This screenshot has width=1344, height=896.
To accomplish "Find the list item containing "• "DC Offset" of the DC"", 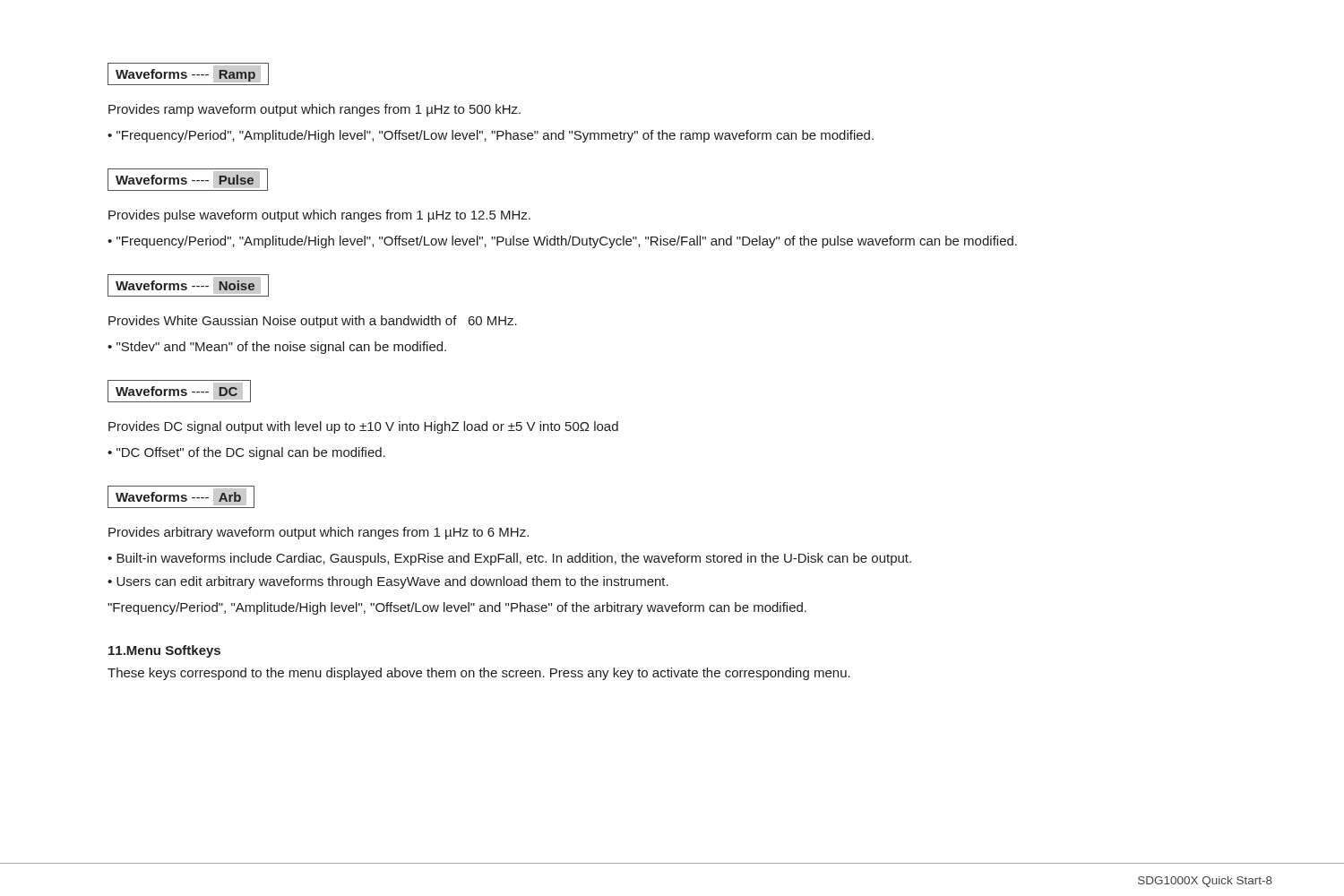I will (247, 452).
